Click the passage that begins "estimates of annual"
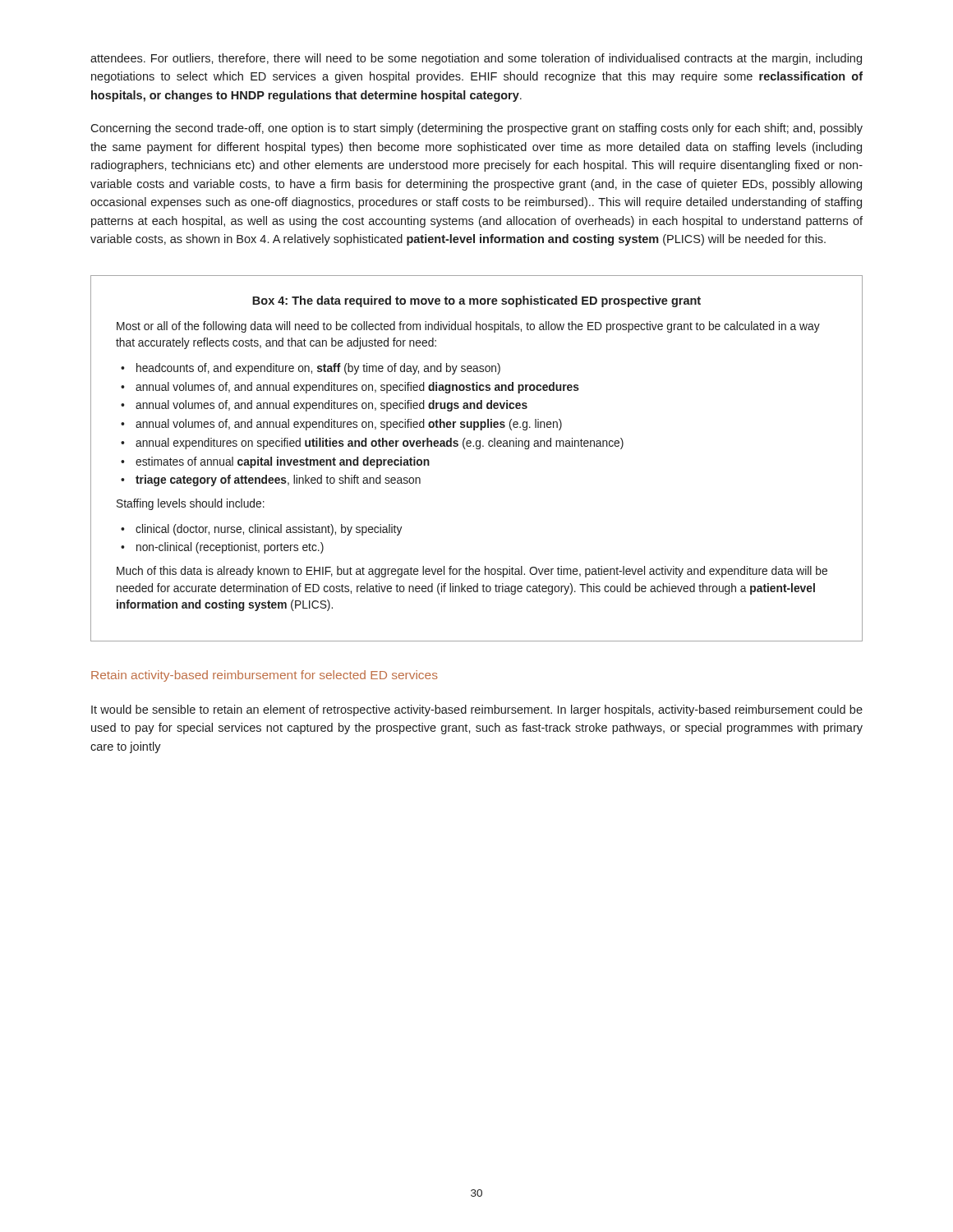This screenshot has width=953, height=1232. (x=283, y=462)
